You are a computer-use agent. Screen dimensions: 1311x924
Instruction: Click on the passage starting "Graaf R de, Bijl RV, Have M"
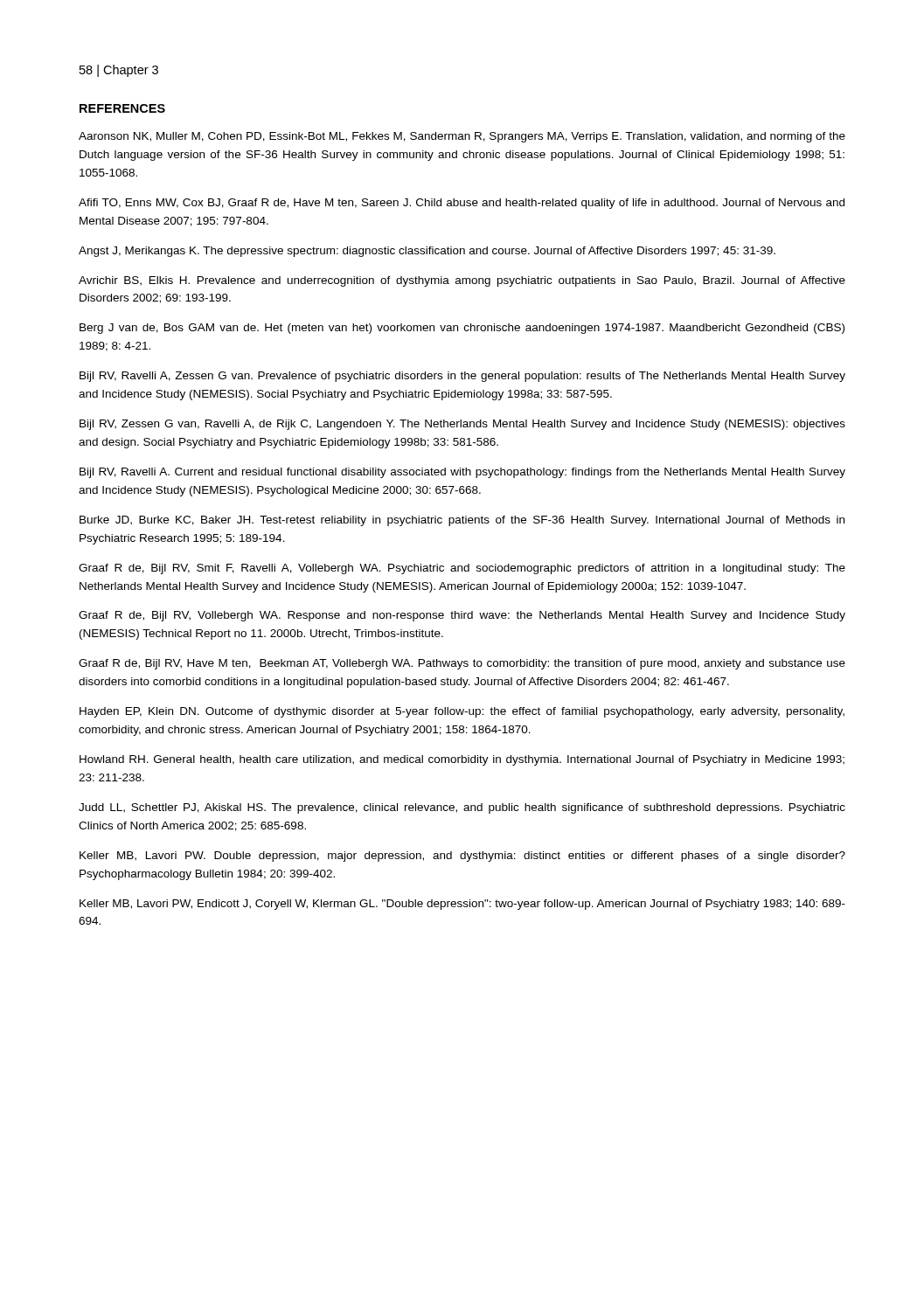(462, 672)
